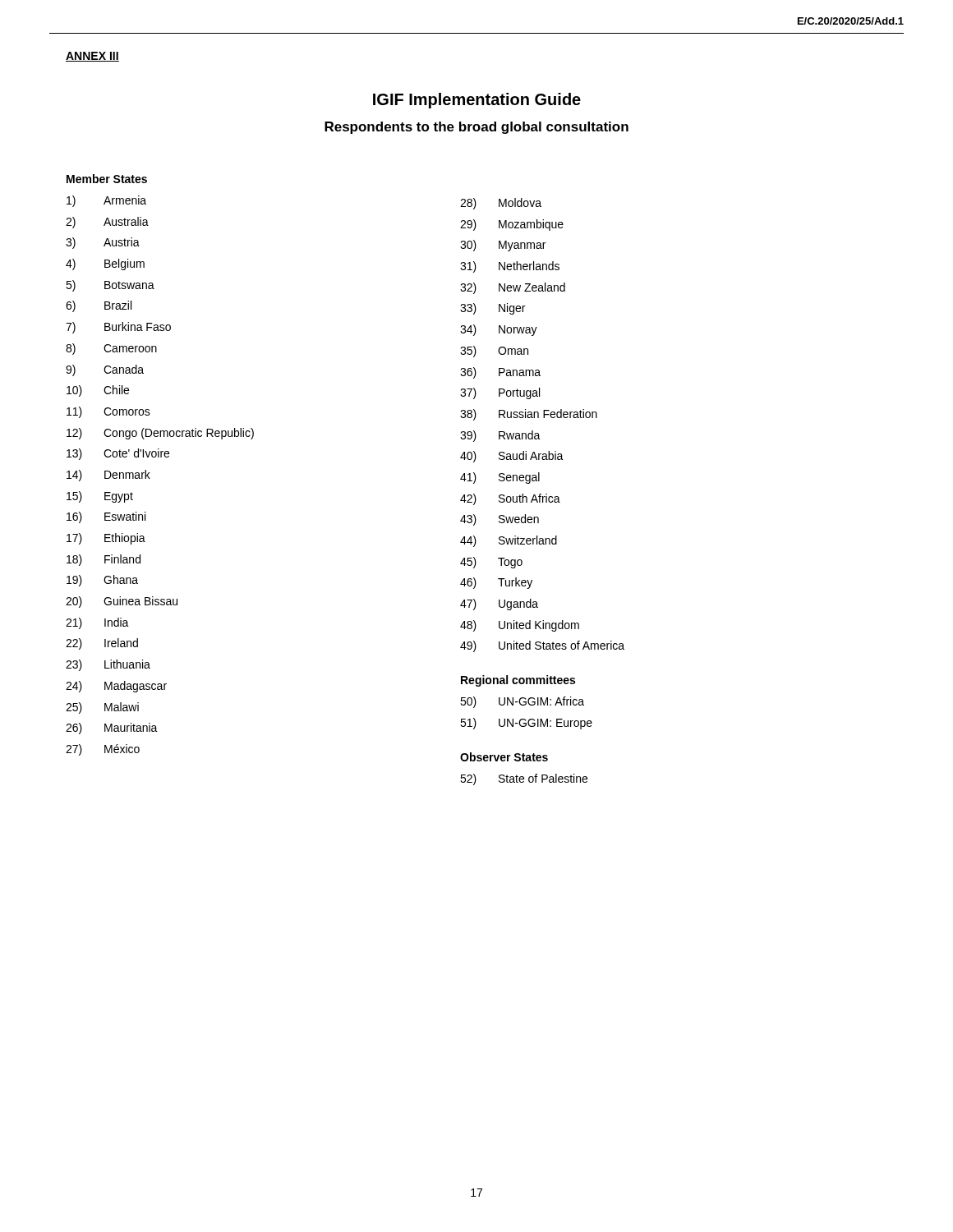Select the list item with the text "13)Cote' d'Ivoire"
The width and height of the screenshot is (953, 1232).
pos(118,454)
